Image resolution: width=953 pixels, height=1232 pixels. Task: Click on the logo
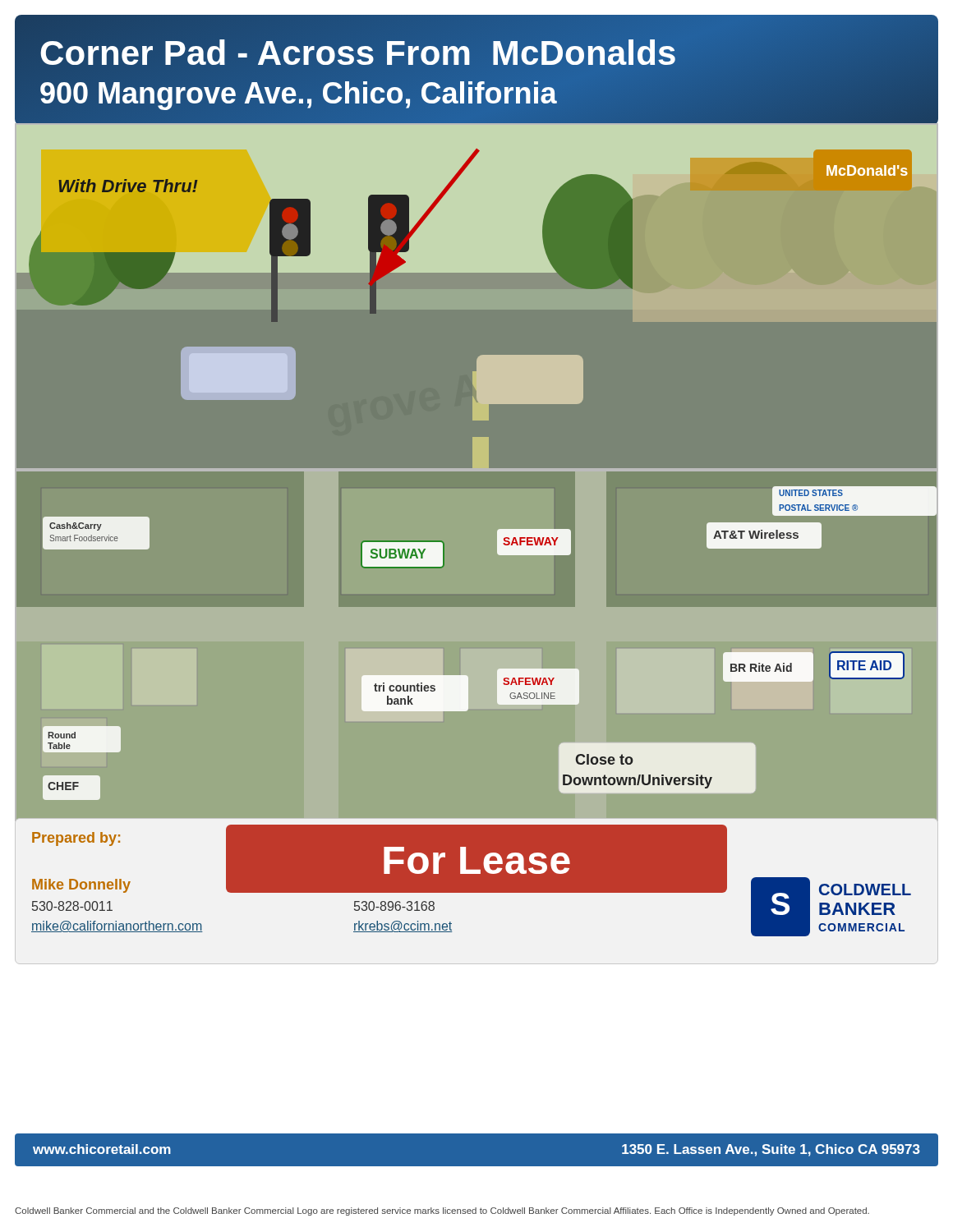pos(837,912)
